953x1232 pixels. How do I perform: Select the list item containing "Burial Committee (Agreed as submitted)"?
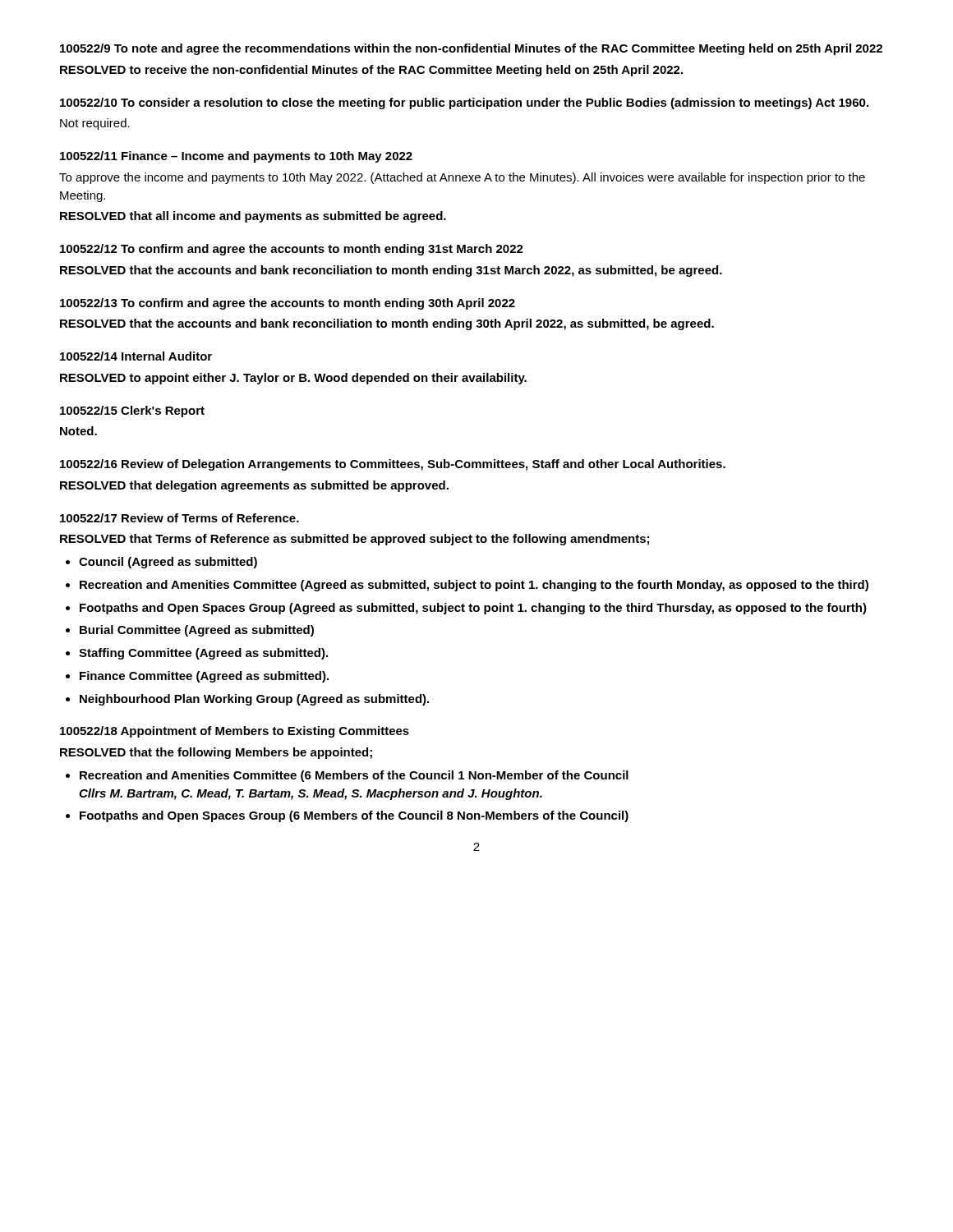197,630
